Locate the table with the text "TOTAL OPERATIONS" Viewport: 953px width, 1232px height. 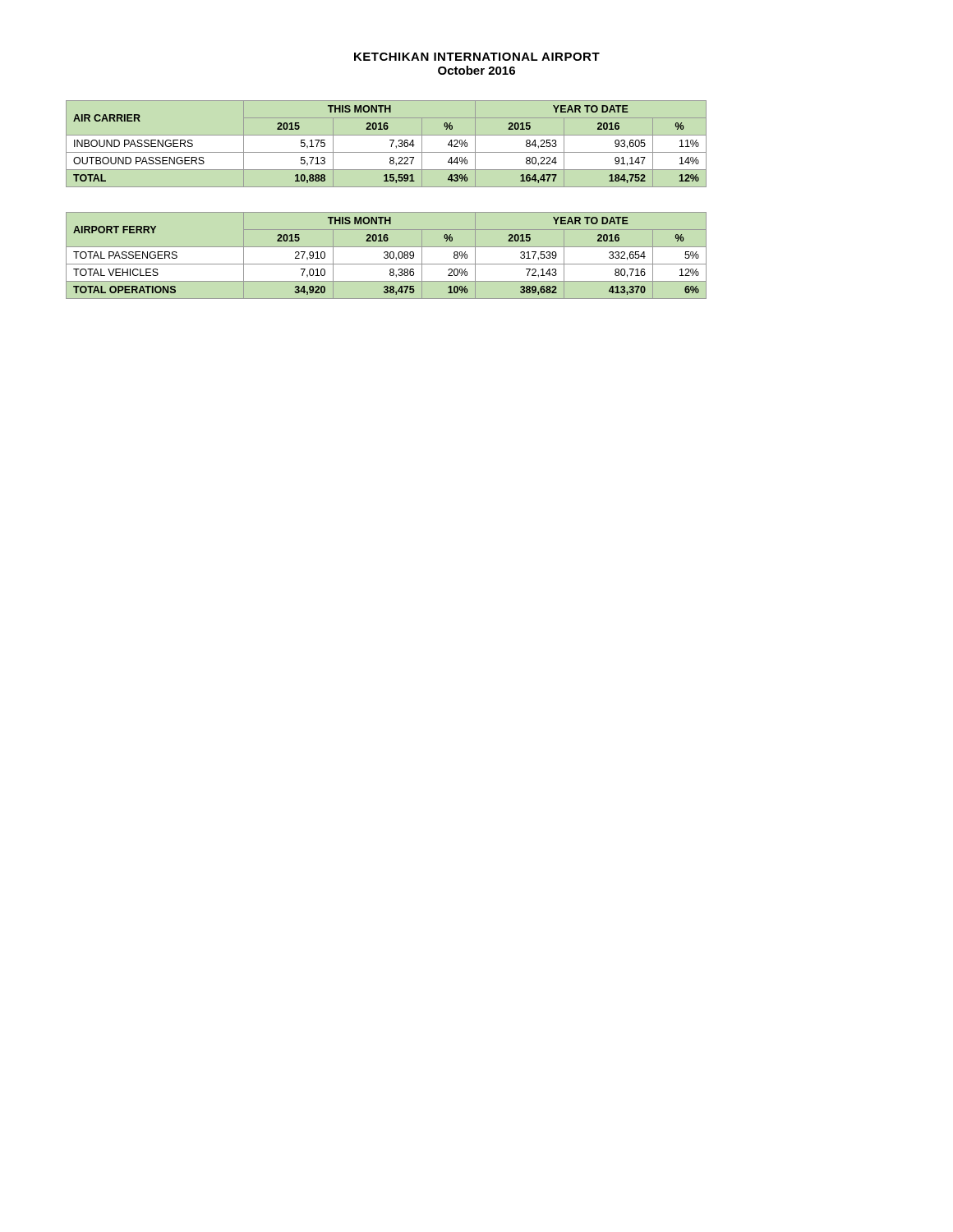click(x=476, y=255)
